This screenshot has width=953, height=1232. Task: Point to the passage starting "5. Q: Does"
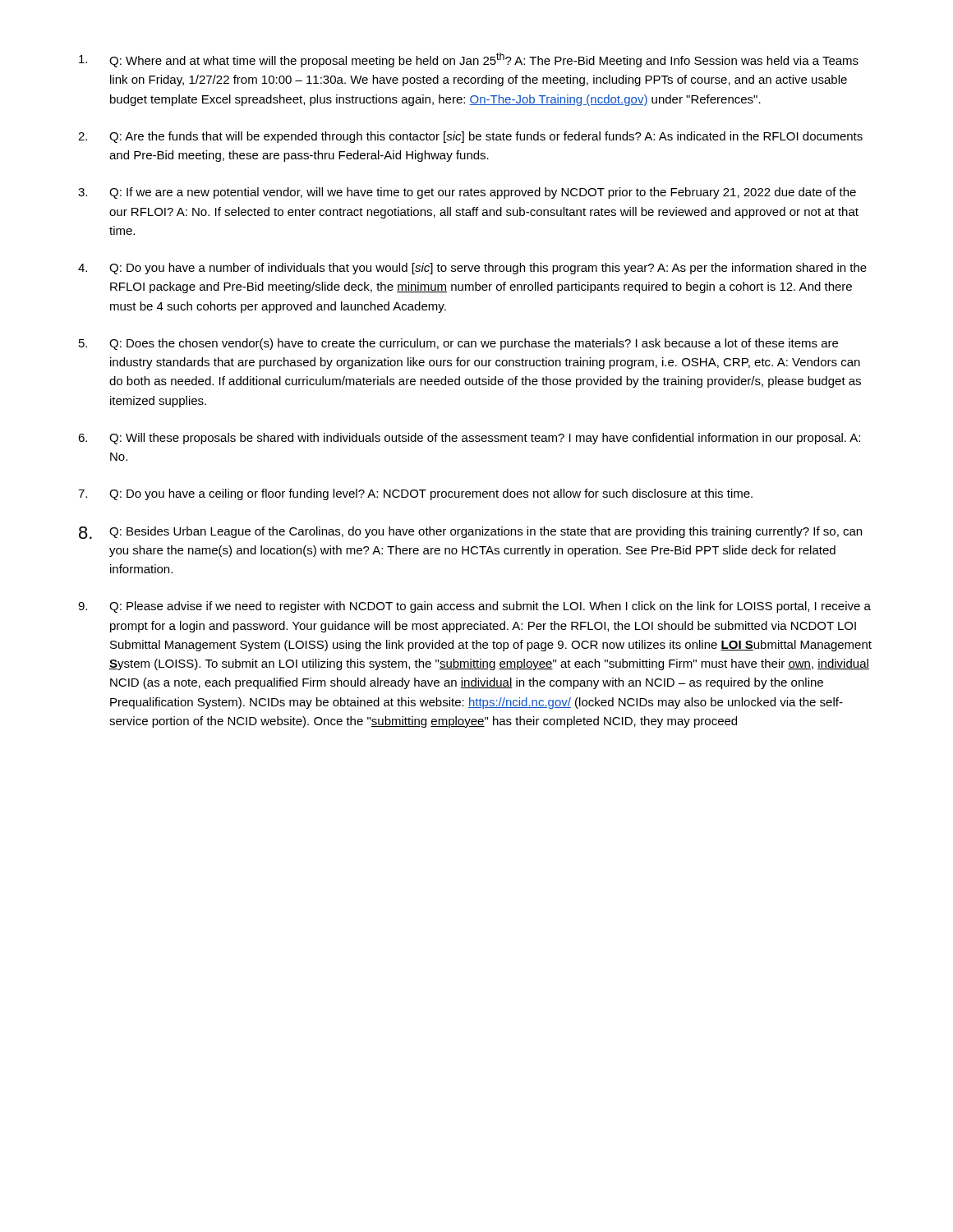[476, 371]
